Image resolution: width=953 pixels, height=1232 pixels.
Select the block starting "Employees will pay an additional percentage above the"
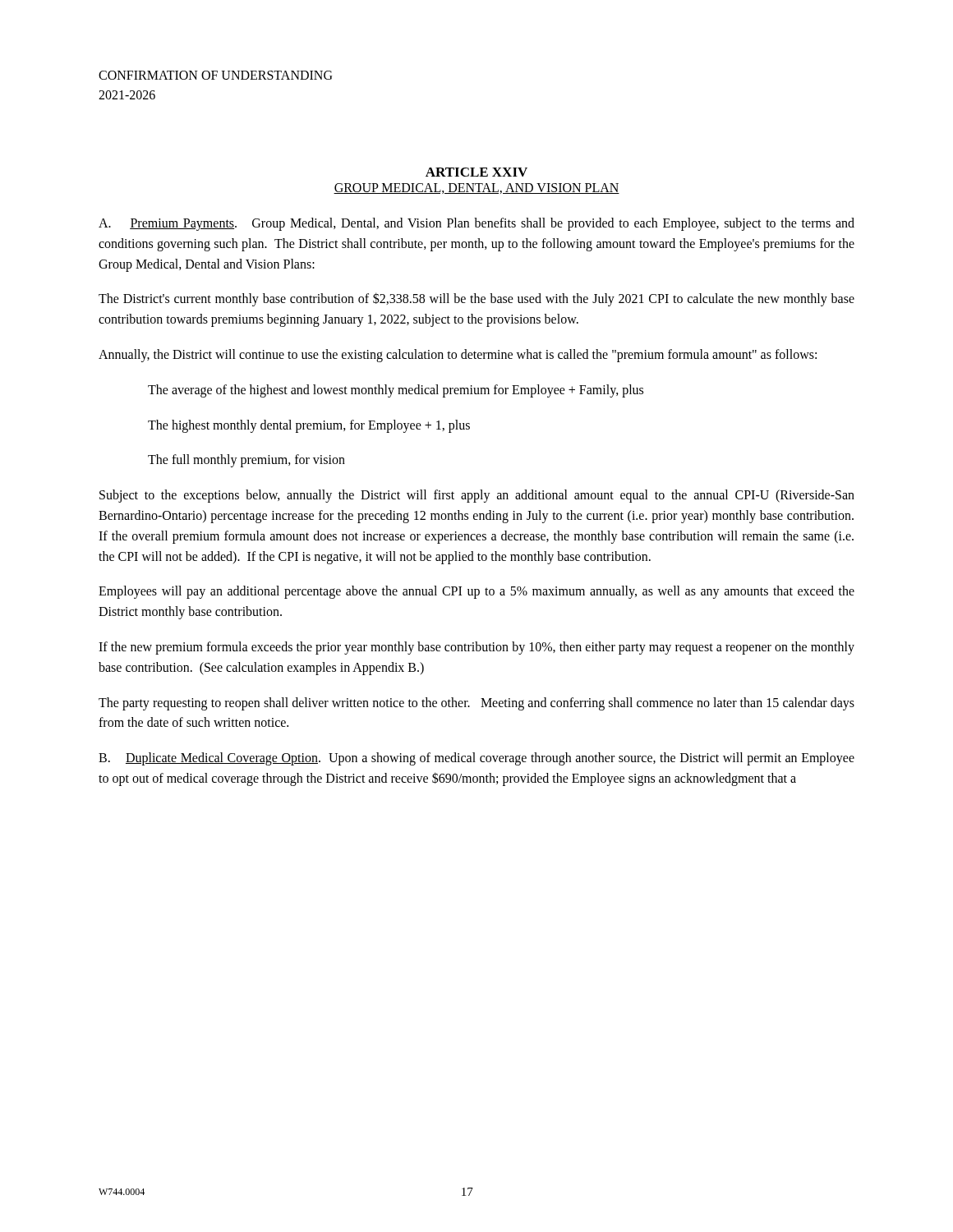(x=476, y=601)
